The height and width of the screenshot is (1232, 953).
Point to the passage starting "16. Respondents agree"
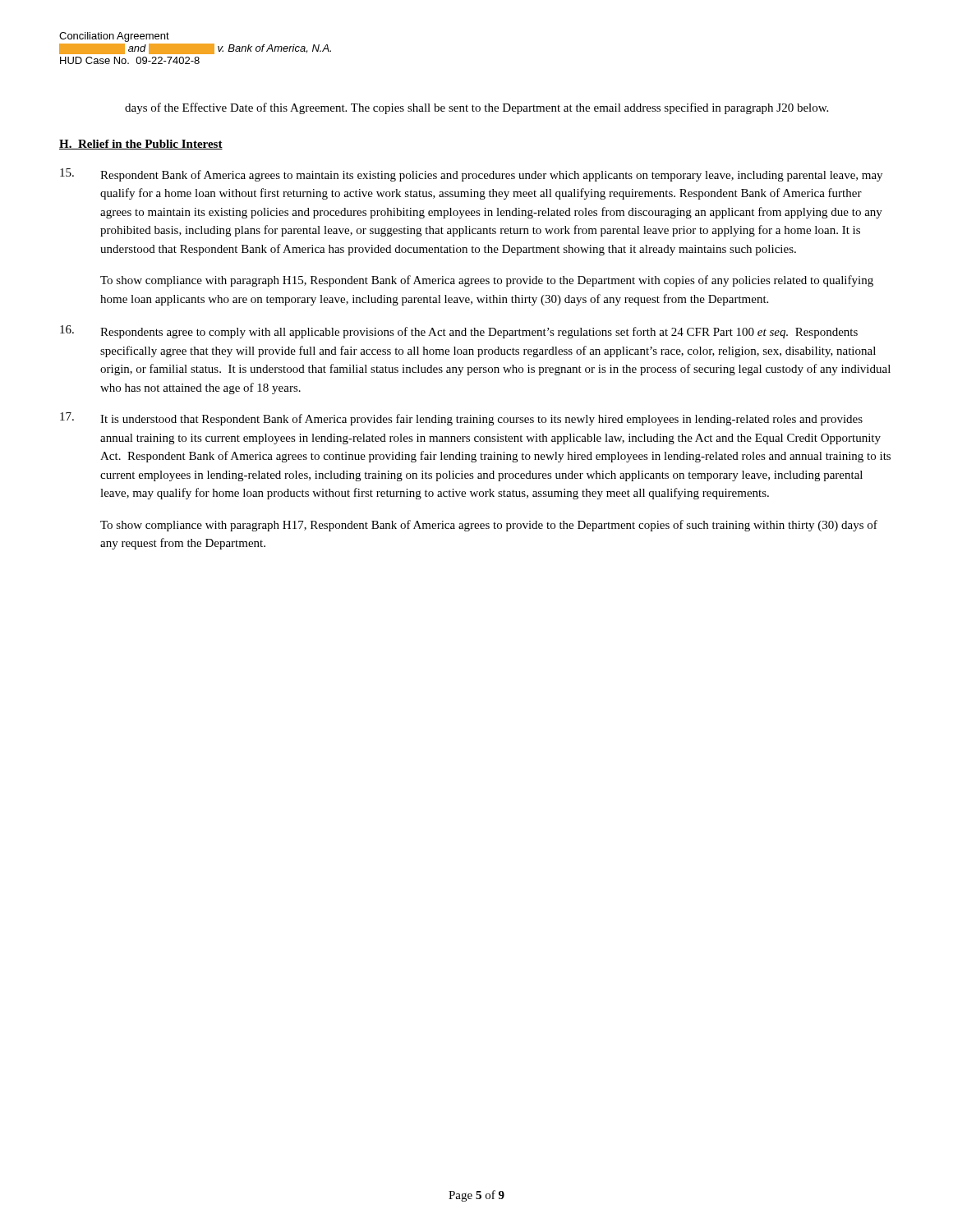(x=476, y=360)
